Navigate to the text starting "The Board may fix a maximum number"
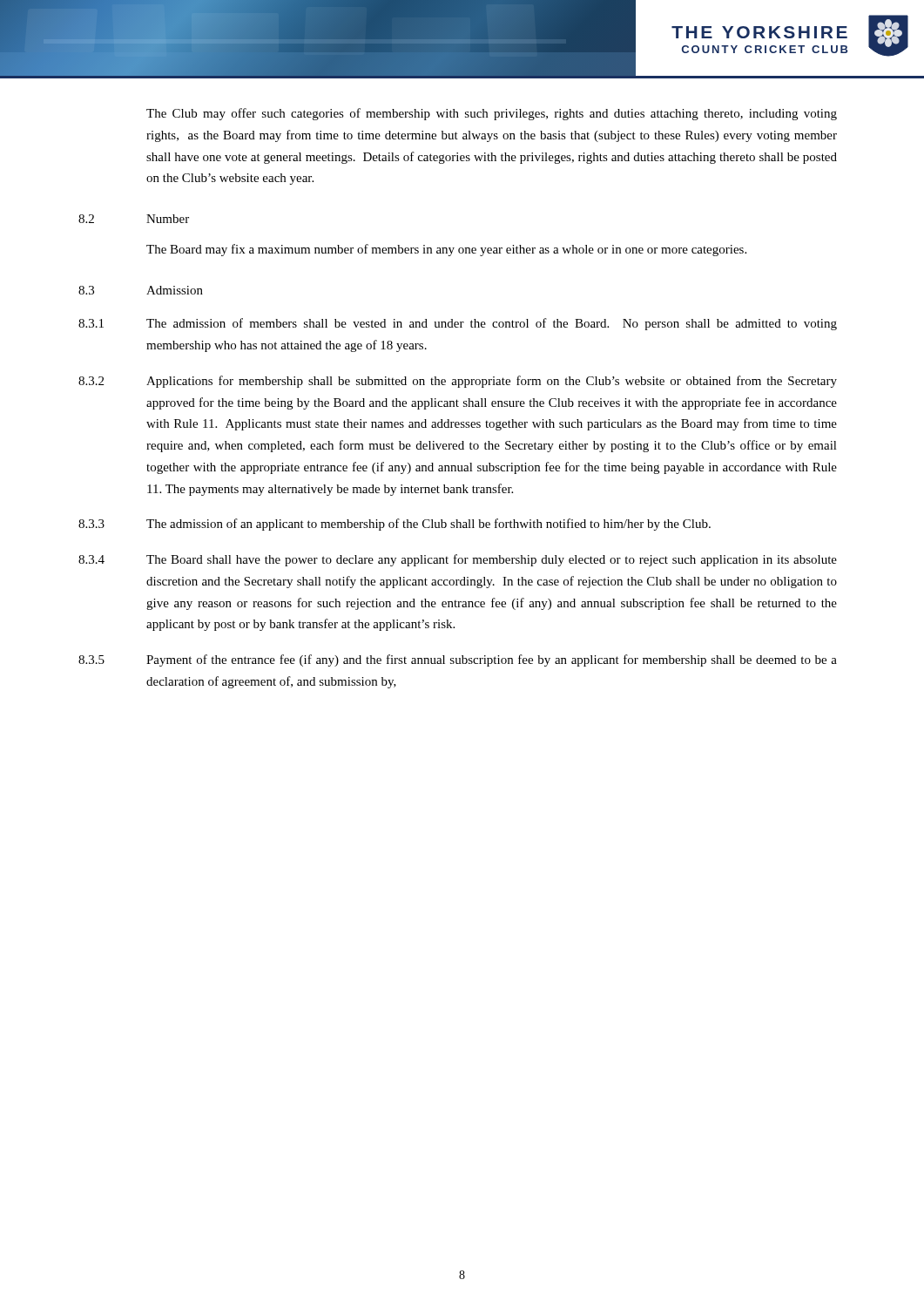Viewport: 924px width, 1307px height. [x=447, y=249]
